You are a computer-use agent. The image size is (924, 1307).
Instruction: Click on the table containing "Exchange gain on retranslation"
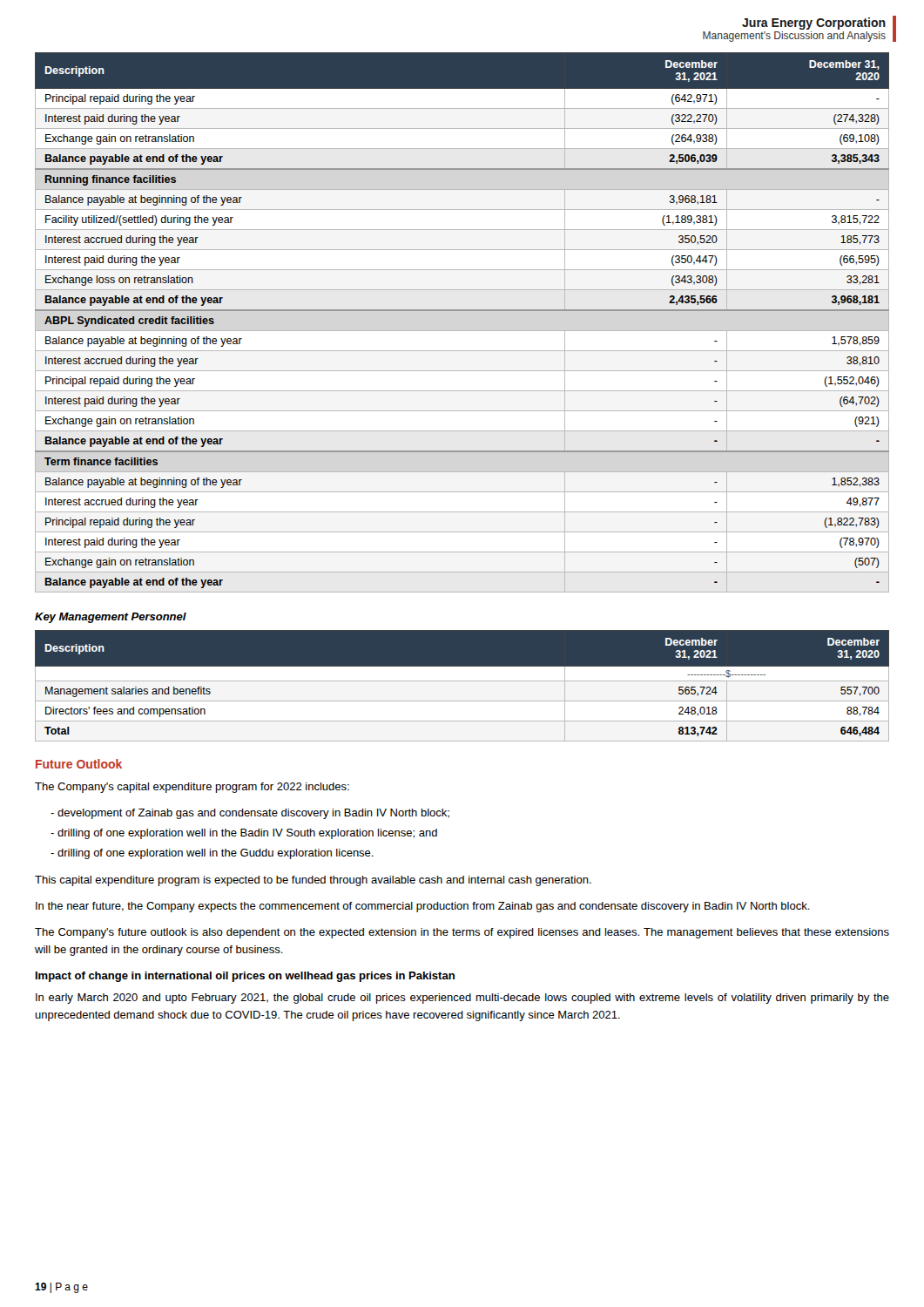click(x=462, y=322)
